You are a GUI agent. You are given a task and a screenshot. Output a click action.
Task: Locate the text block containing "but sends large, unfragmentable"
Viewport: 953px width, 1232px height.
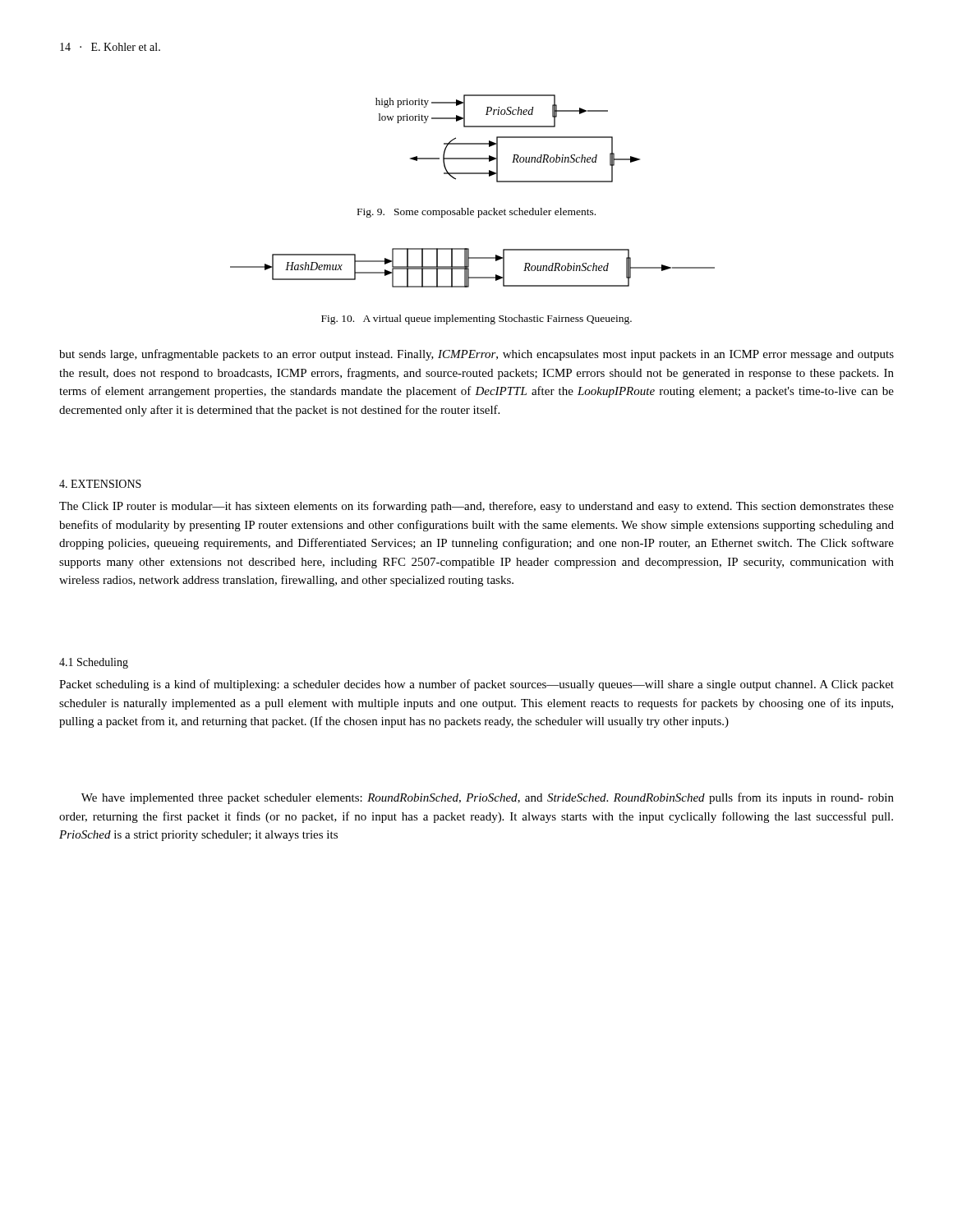click(x=476, y=382)
